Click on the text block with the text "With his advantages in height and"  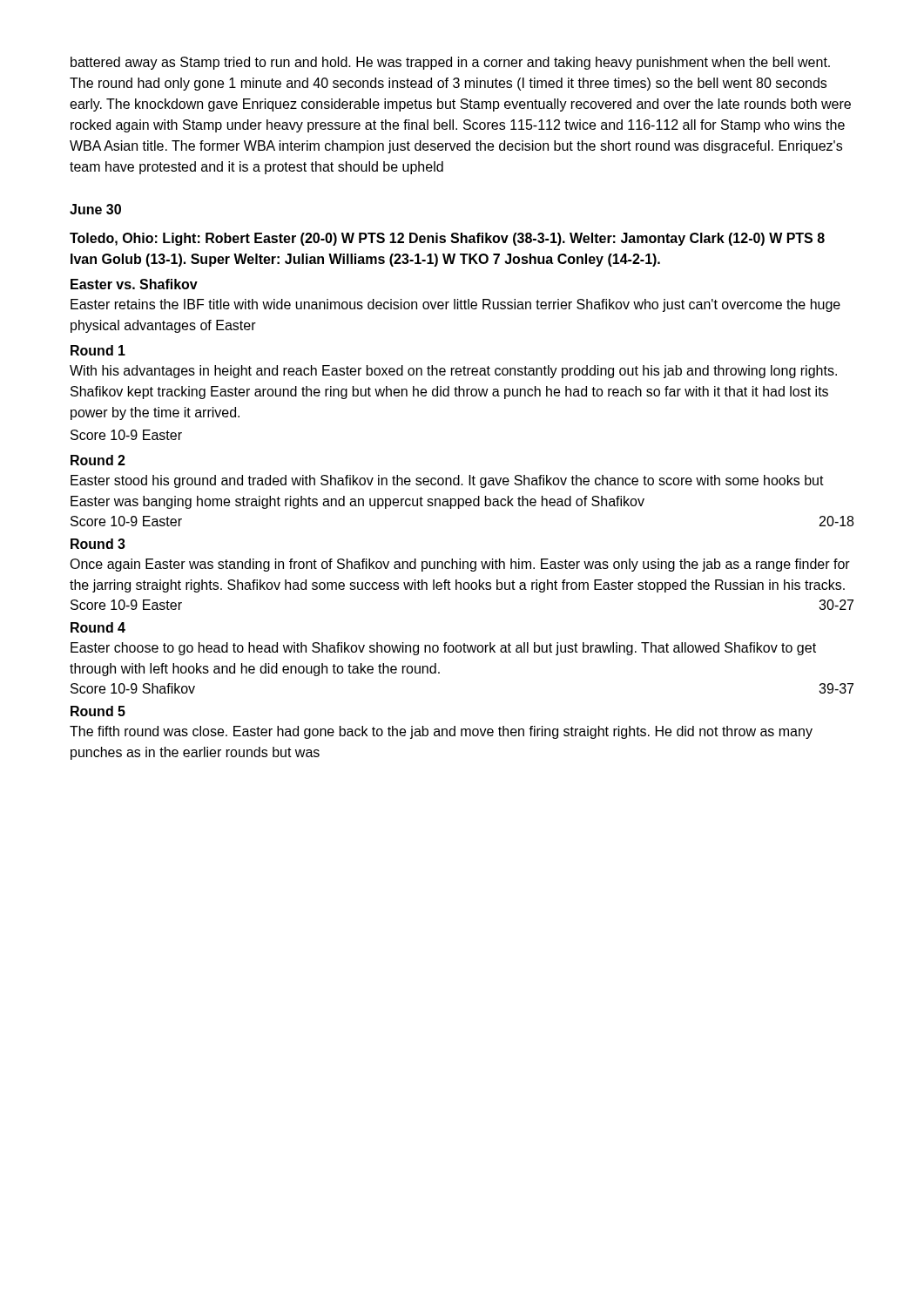[454, 392]
